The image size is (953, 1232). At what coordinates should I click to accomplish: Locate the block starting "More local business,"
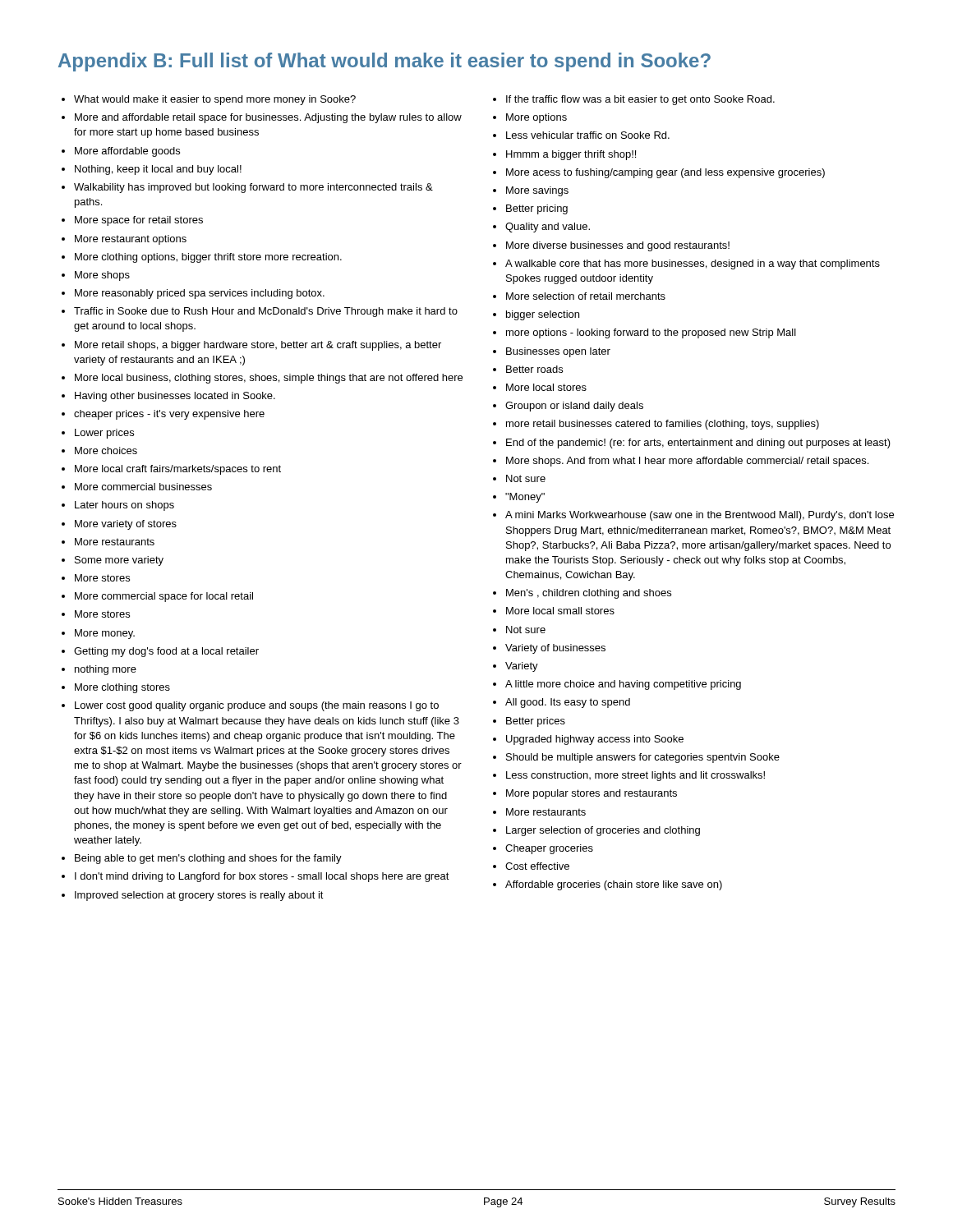pyautogui.click(x=269, y=377)
